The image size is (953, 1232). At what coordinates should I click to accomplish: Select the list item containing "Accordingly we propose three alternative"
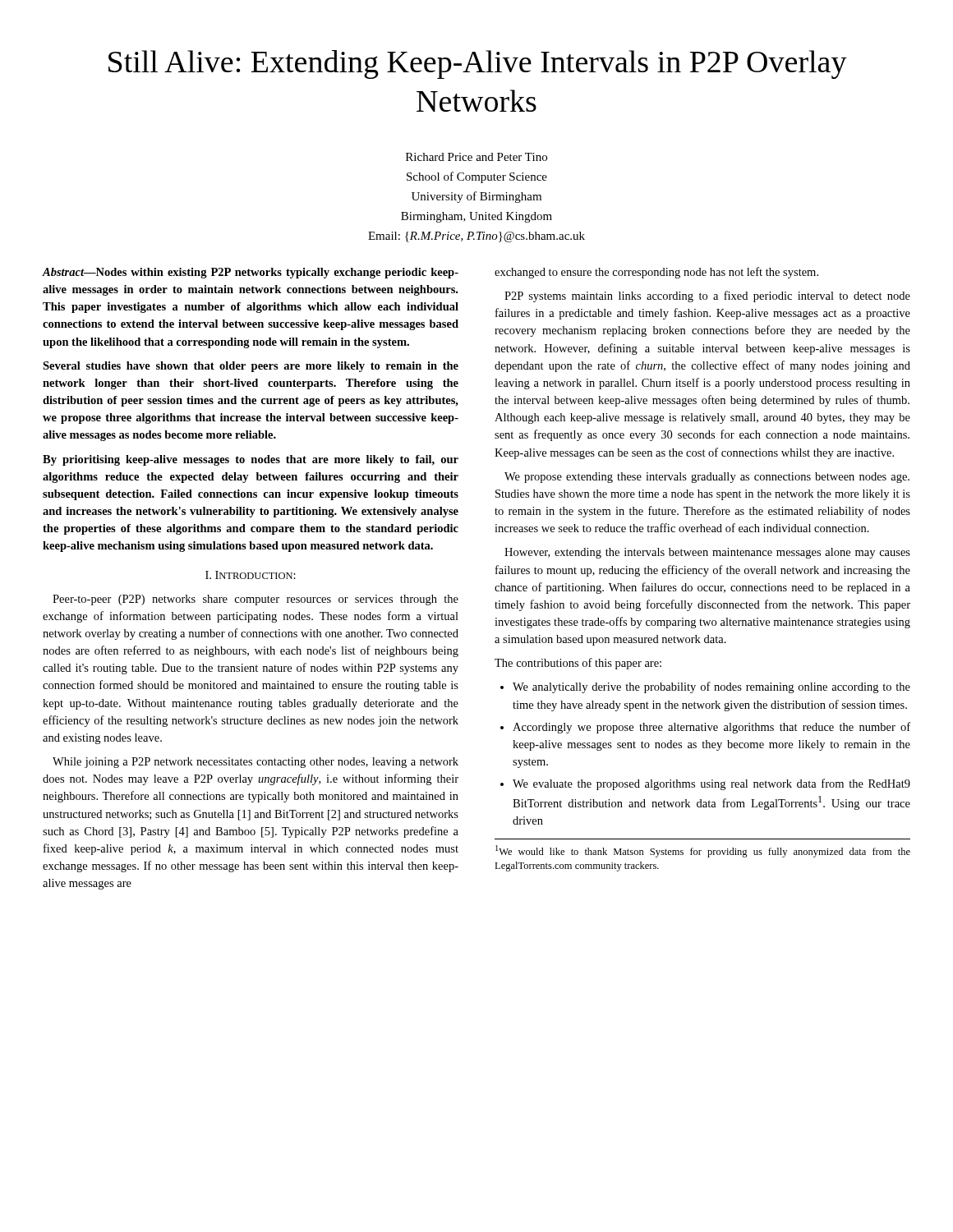click(x=711, y=744)
